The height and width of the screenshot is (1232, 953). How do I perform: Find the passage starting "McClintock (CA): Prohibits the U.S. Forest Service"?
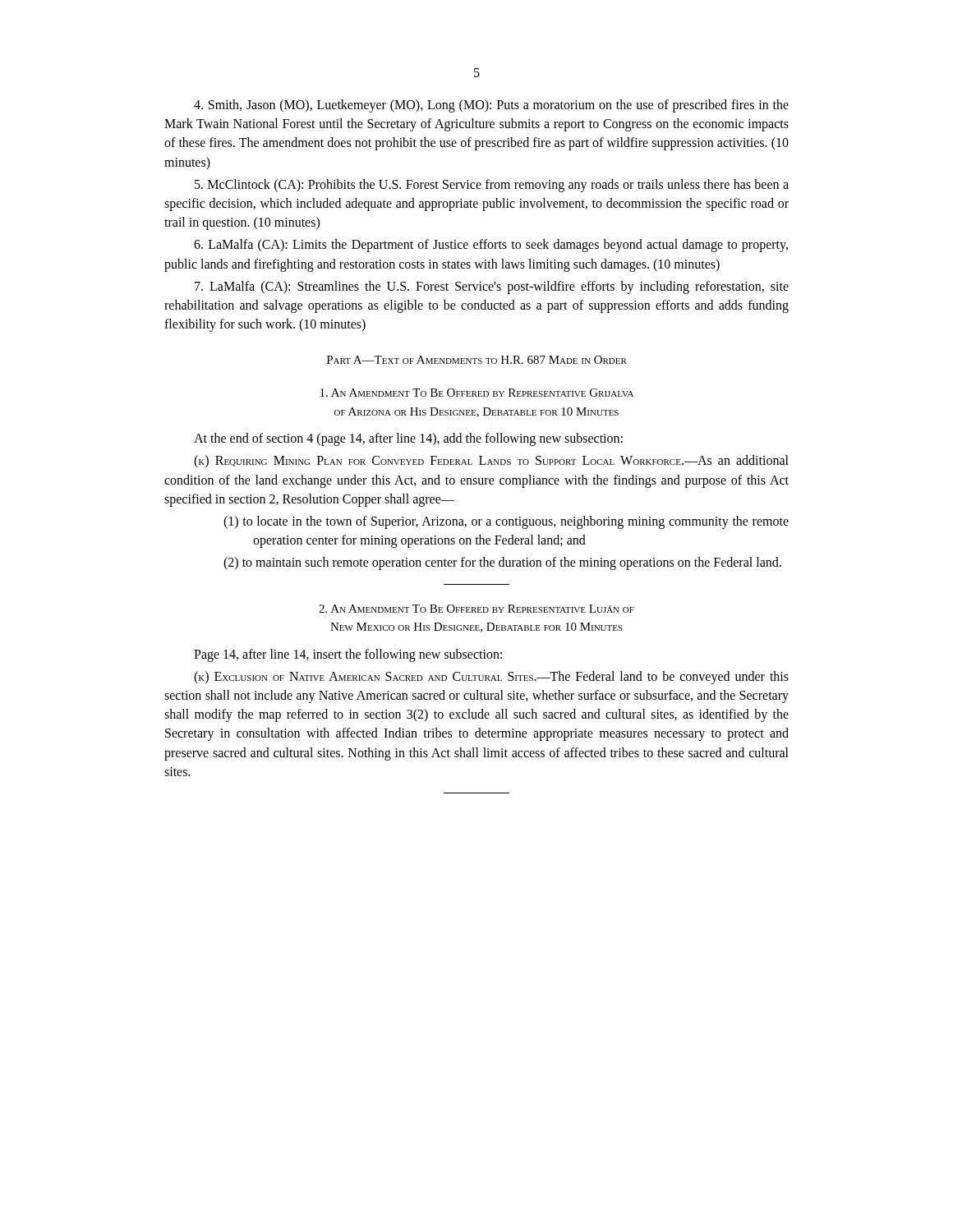(476, 203)
